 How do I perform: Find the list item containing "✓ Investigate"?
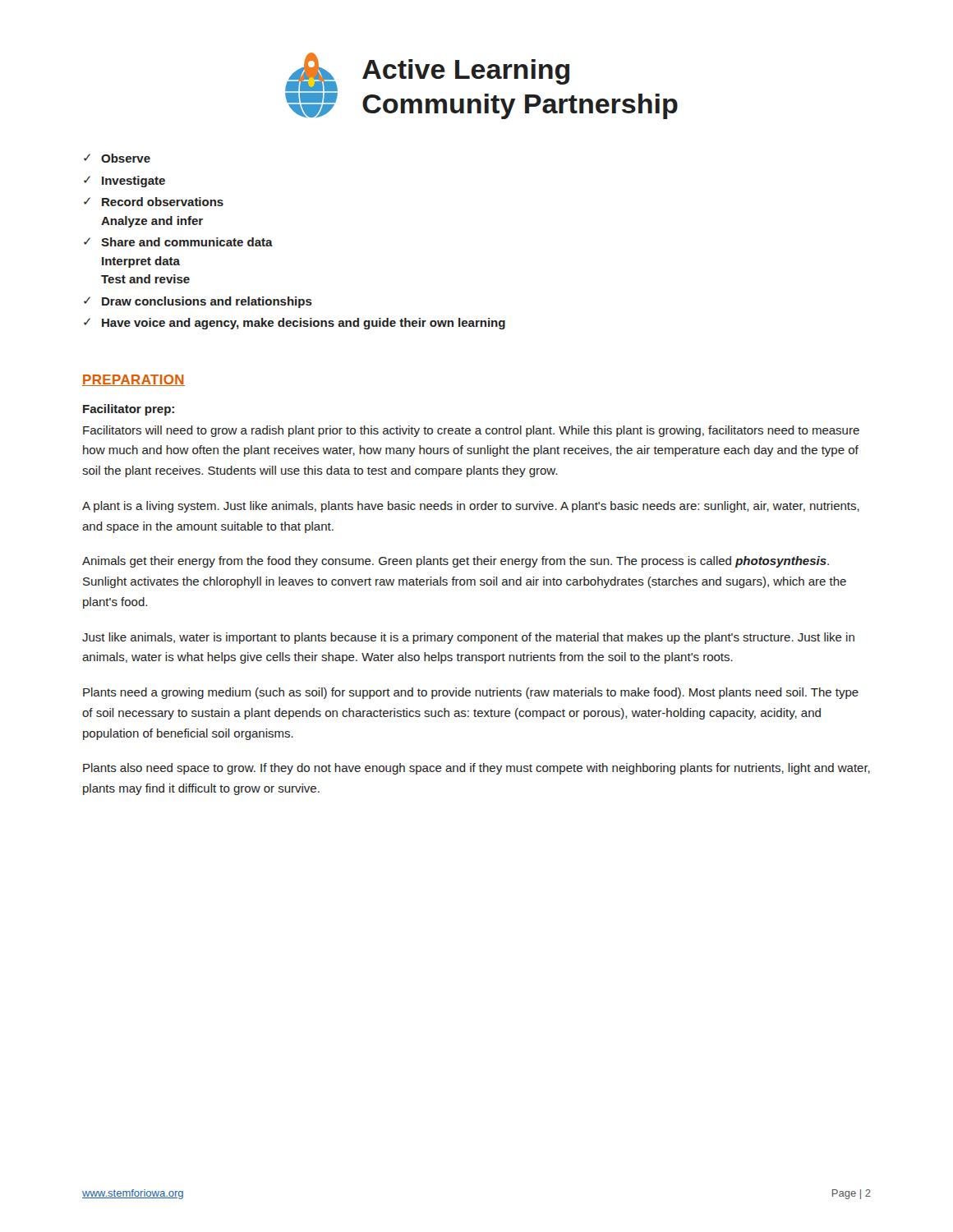click(124, 180)
